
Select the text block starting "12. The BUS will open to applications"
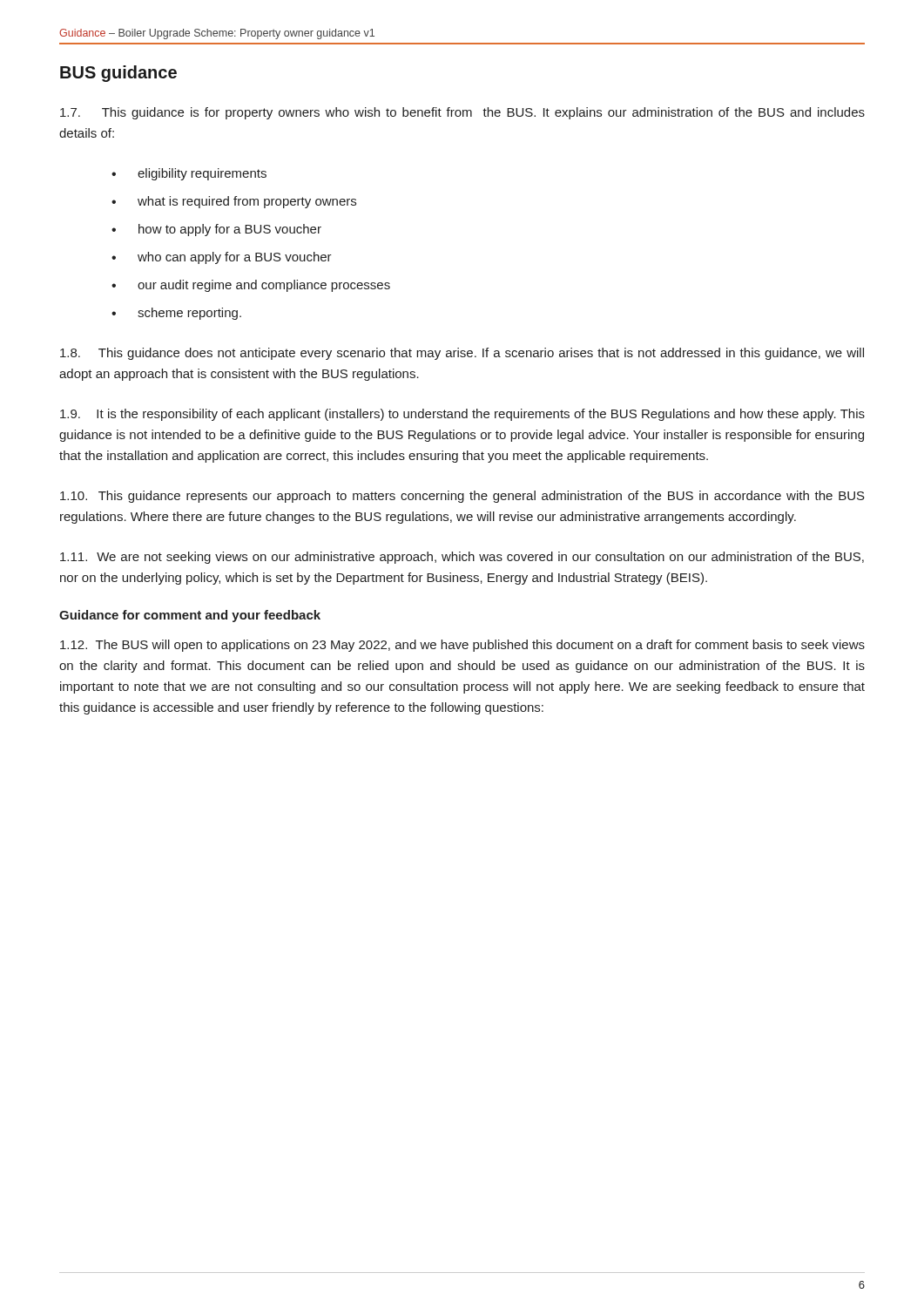462,676
